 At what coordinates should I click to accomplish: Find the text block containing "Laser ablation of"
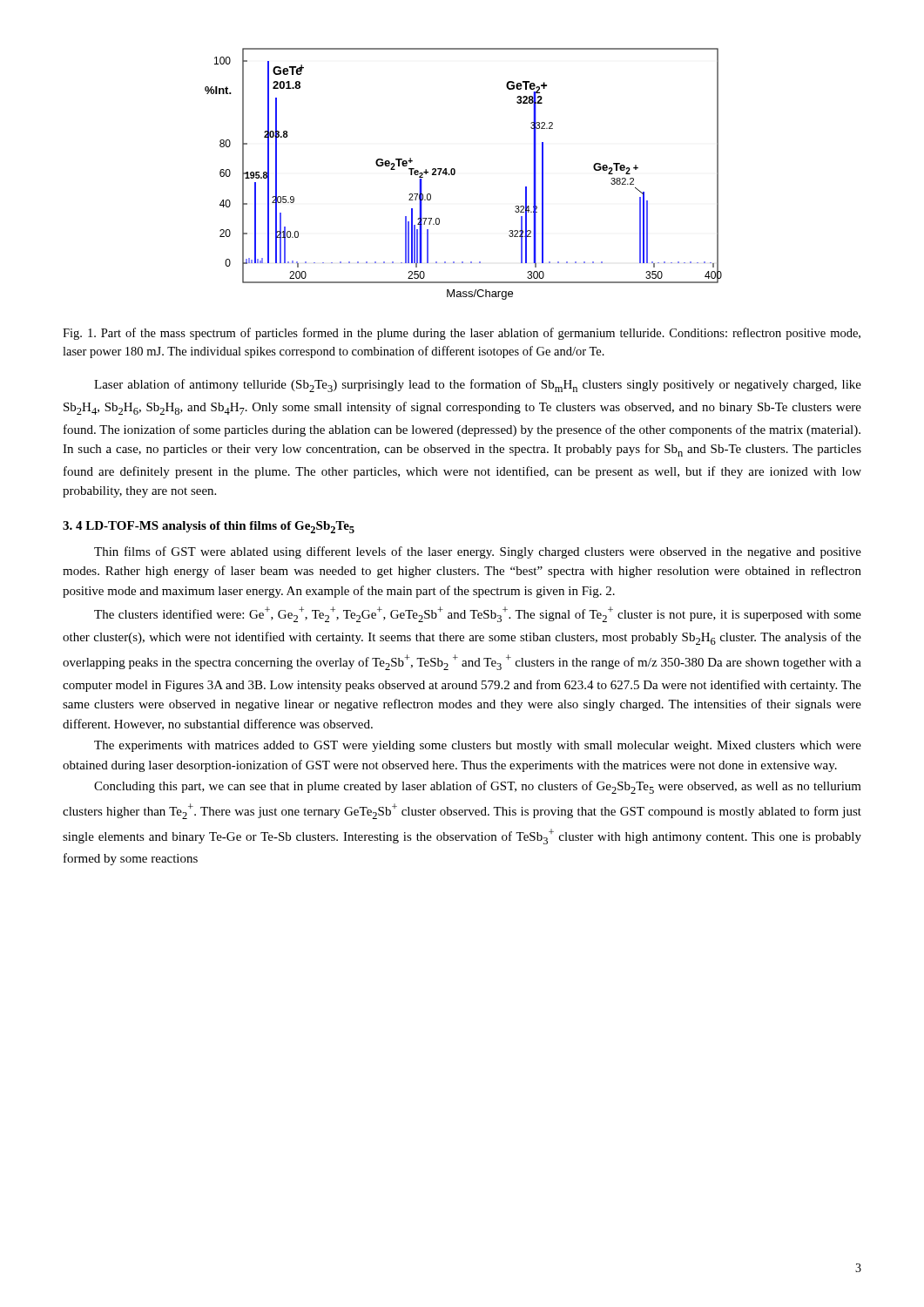(462, 438)
